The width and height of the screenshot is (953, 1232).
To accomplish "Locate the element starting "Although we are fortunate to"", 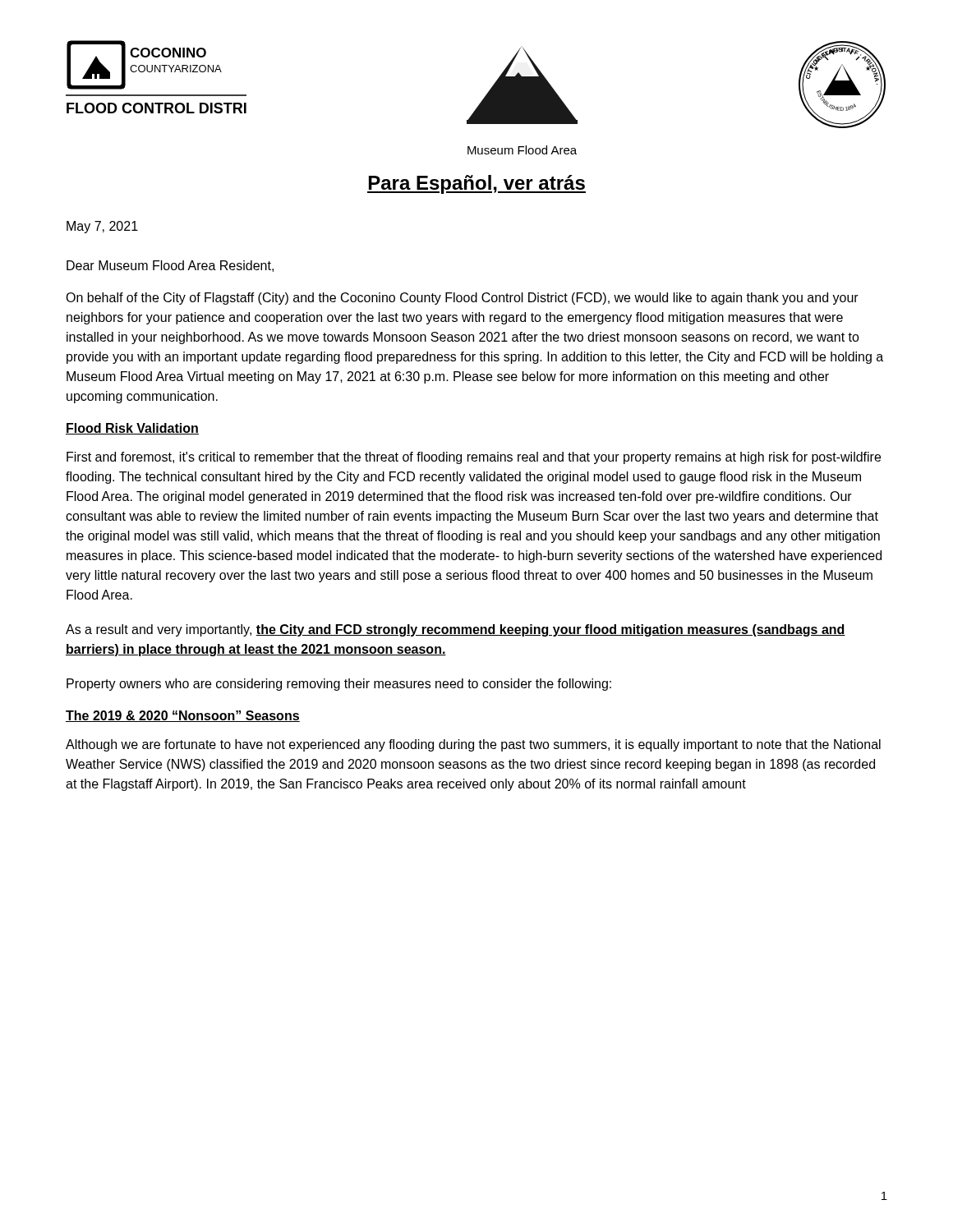I will (x=473, y=764).
